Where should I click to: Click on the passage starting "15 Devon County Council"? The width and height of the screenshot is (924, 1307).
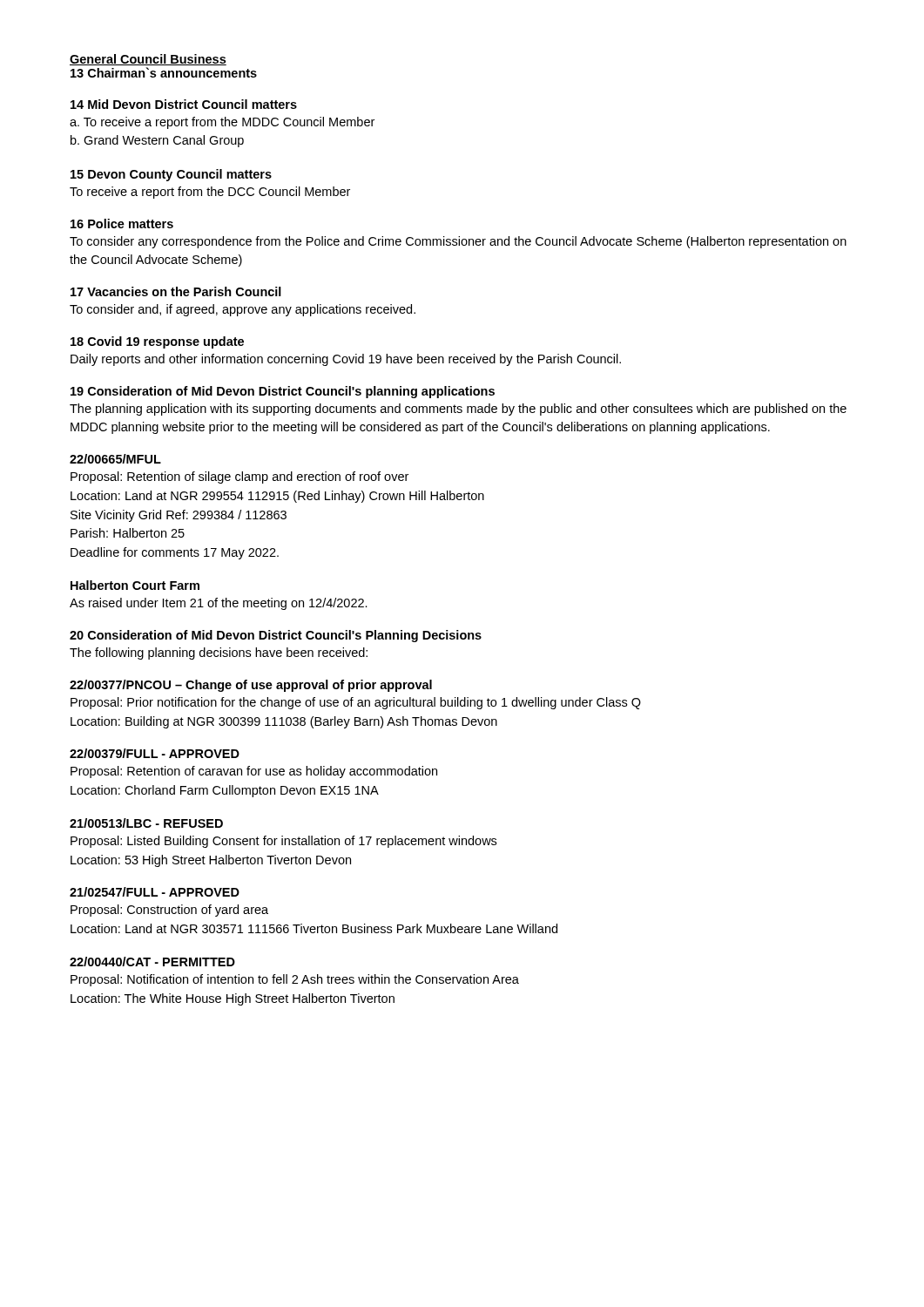tap(171, 174)
